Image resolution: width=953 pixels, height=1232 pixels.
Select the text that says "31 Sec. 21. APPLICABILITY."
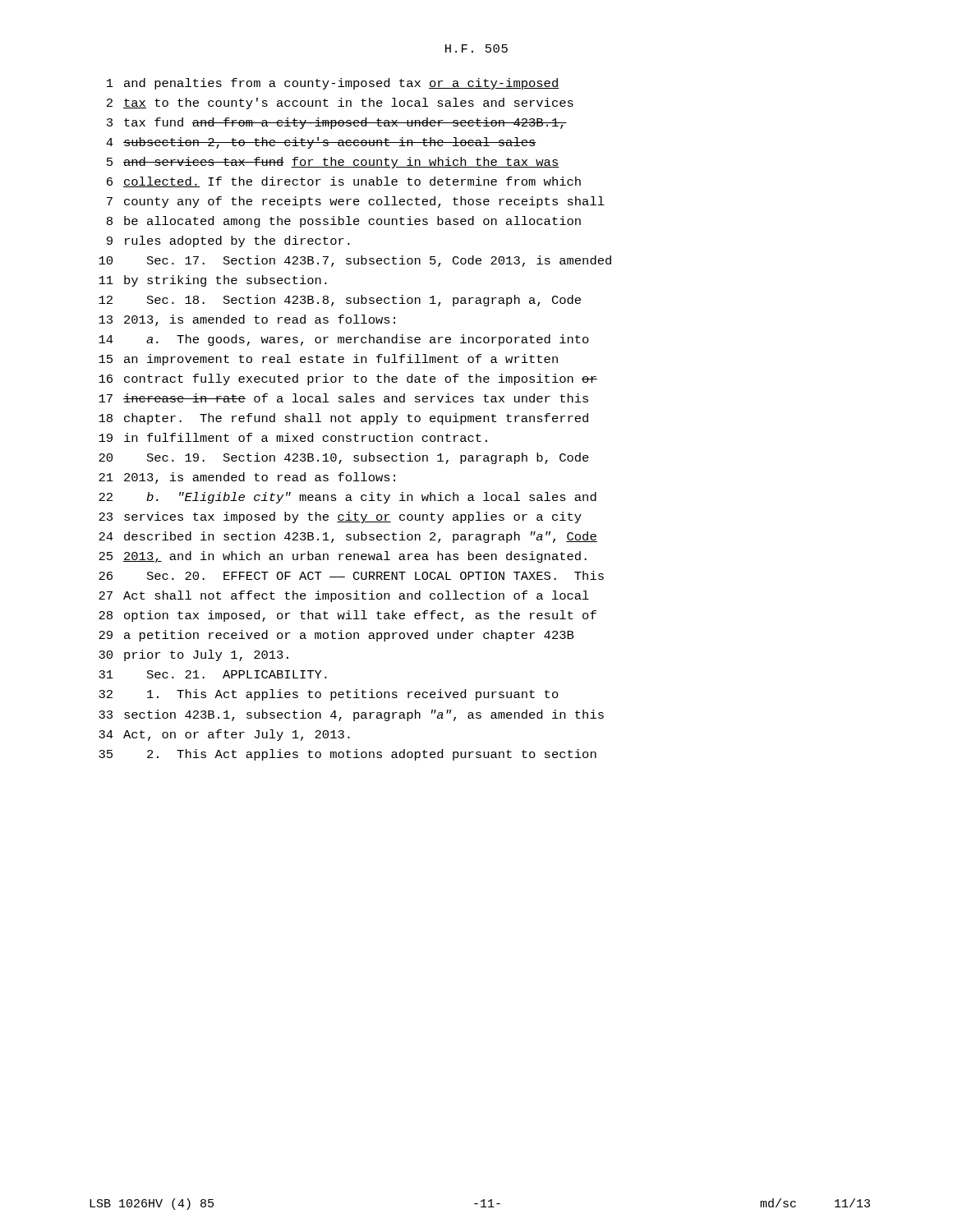(x=101, y=674)
